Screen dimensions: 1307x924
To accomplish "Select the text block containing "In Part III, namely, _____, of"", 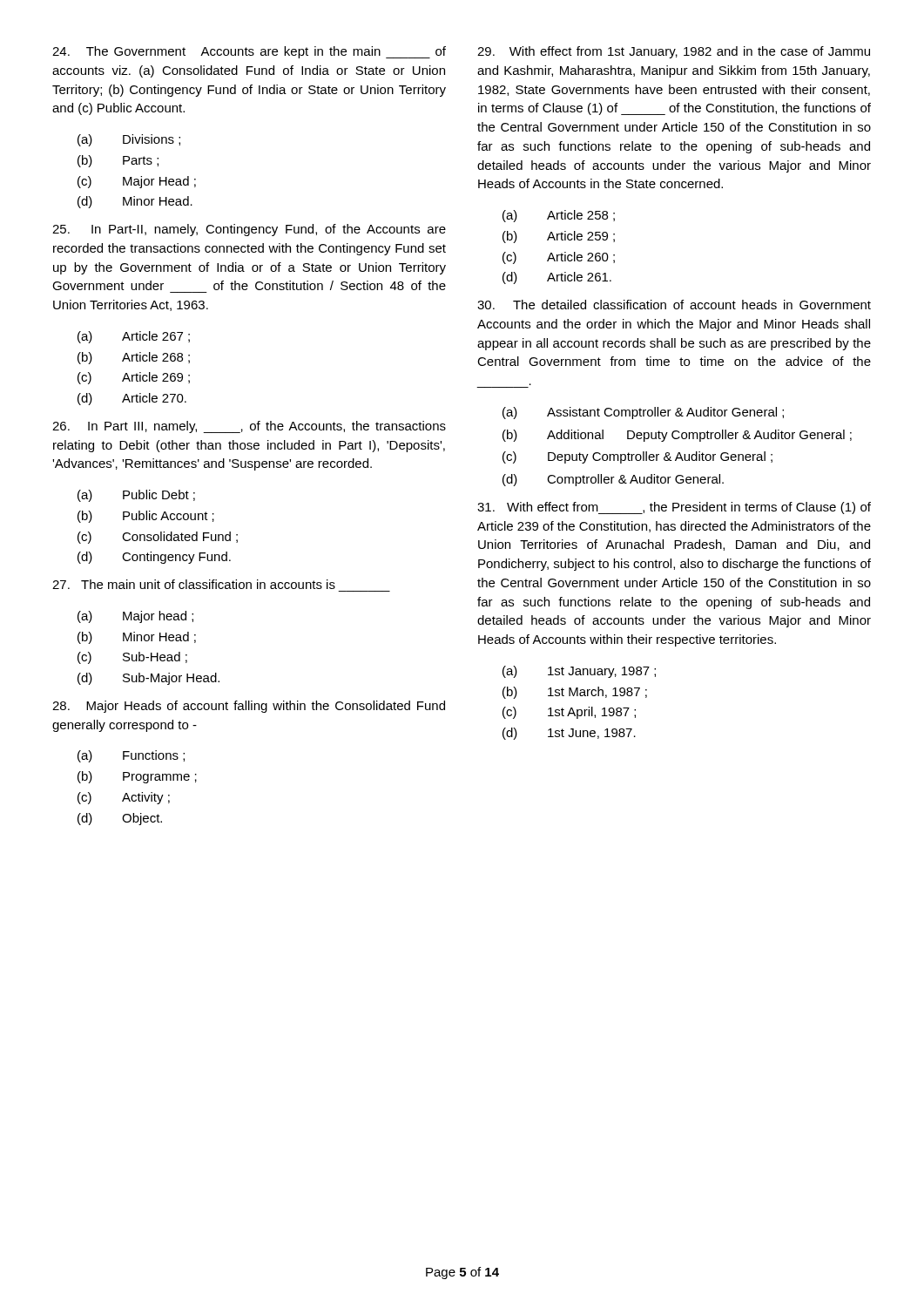I will (x=249, y=444).
